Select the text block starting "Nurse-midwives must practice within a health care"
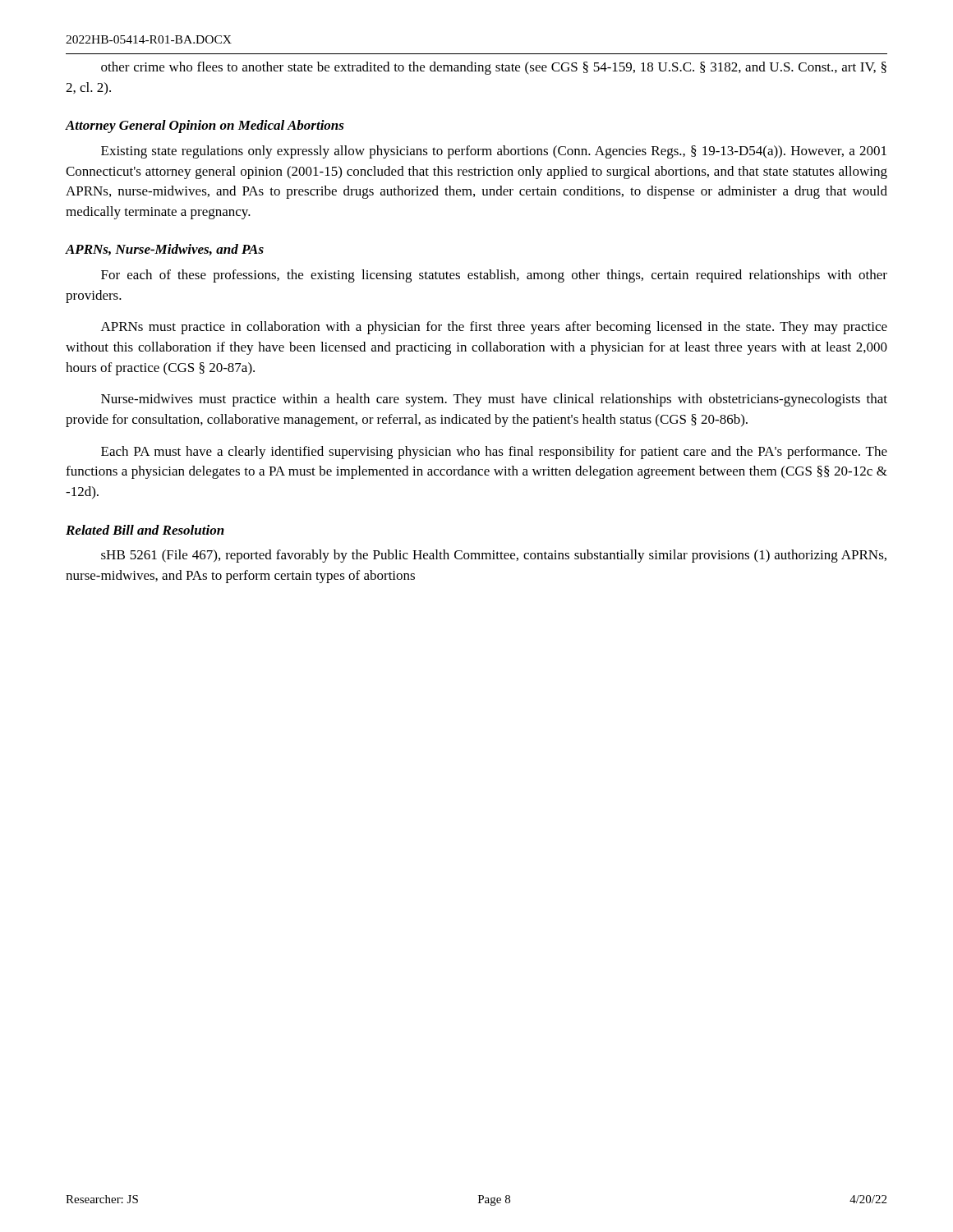Image resolution: width=953 pixels, height=1232 pixels. click(x=476, y=410)
